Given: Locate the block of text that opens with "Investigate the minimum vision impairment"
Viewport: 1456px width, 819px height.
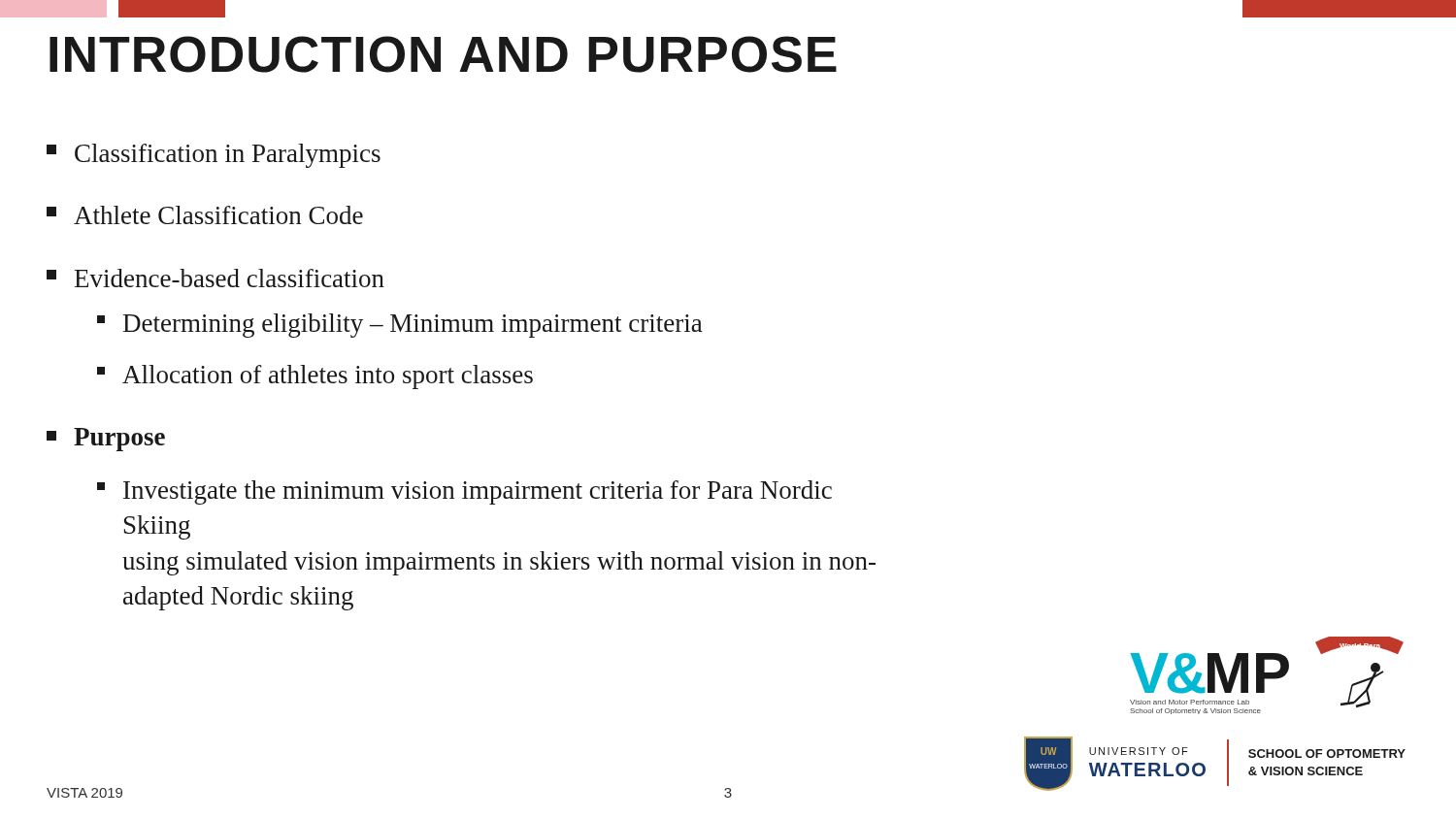Looking at the screenshot, I should pyautogui.click(x=495, y=543).
